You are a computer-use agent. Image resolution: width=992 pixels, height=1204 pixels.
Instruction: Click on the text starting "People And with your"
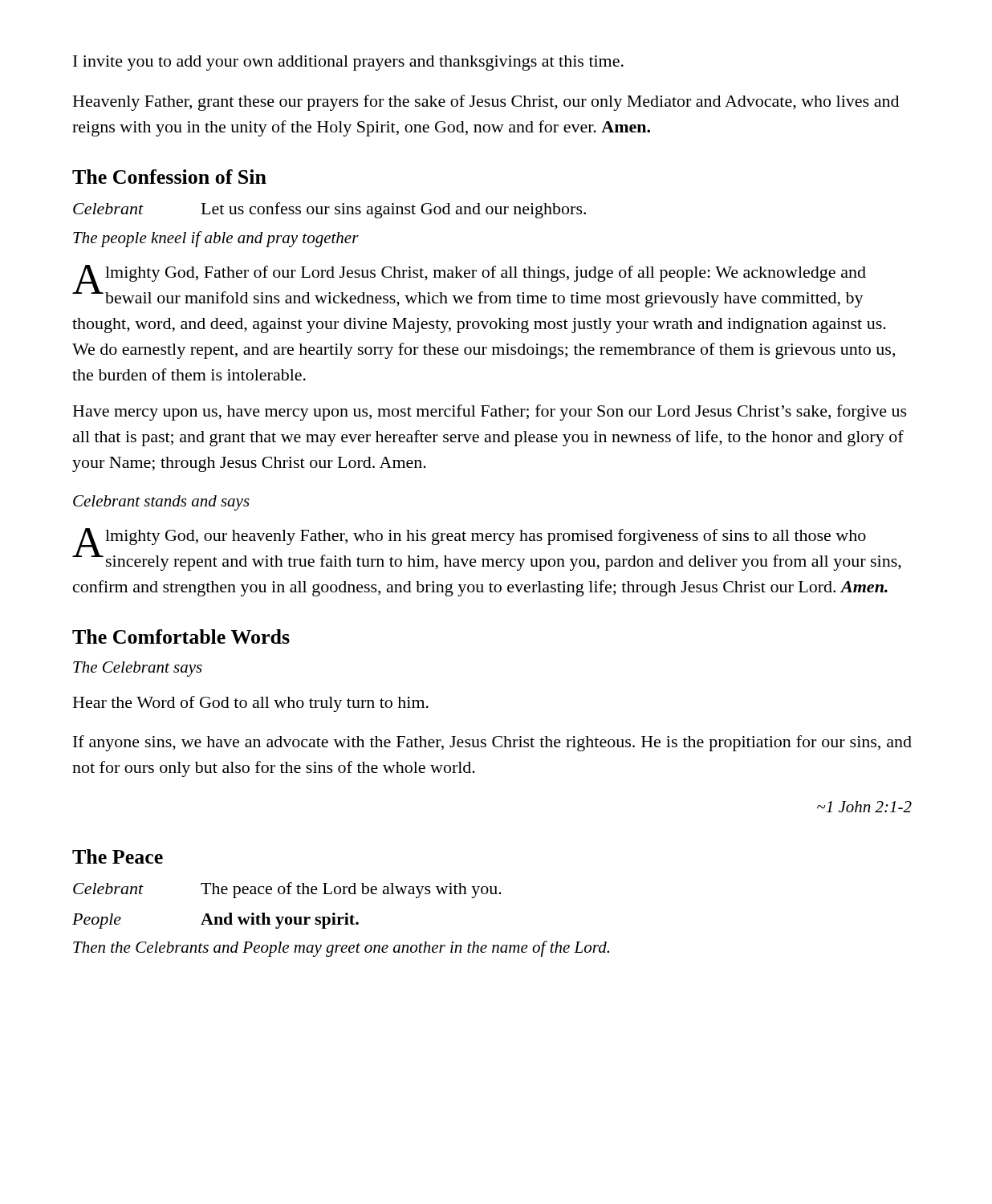tap(215, 921)
